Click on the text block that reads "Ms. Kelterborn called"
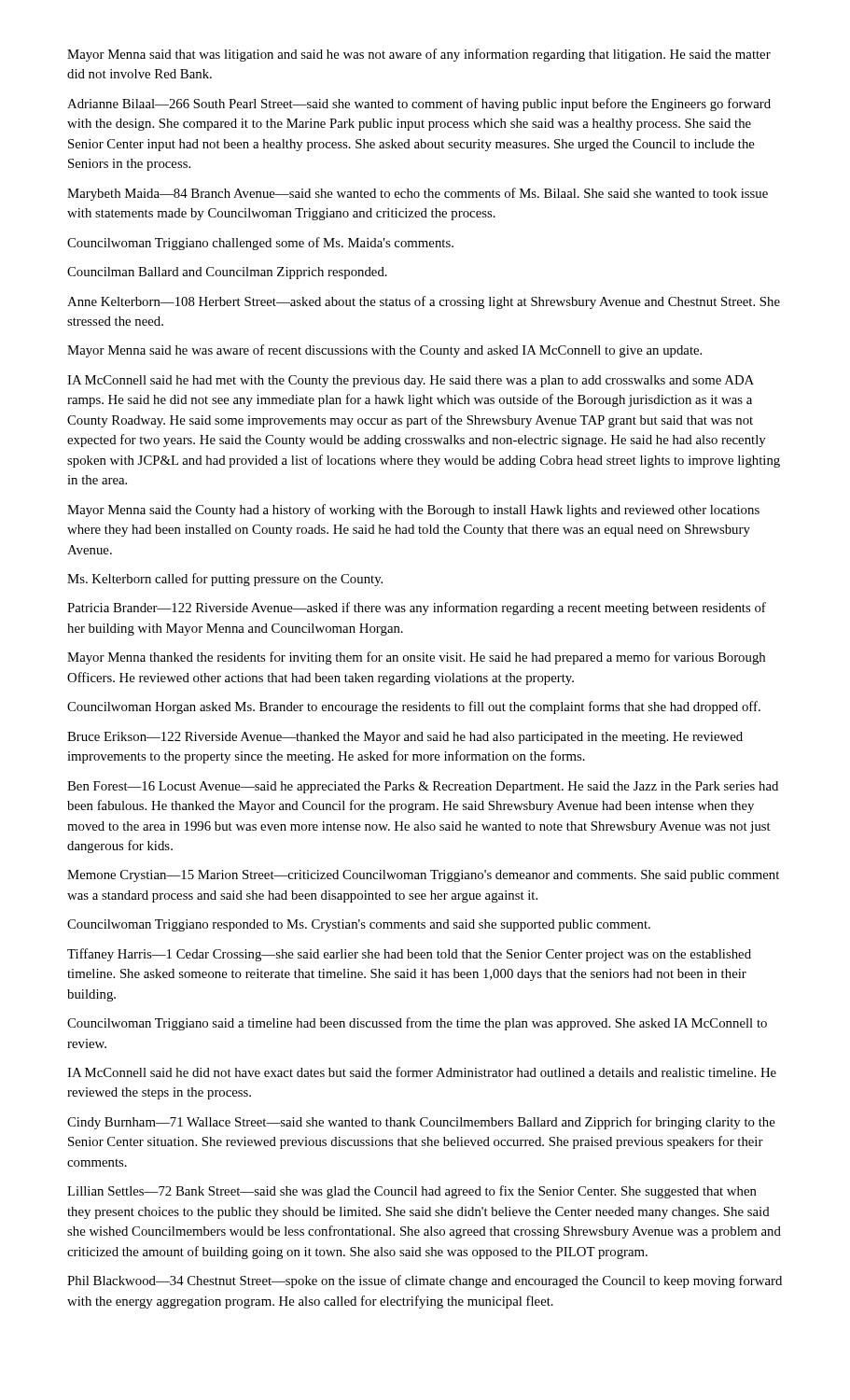 225,579
